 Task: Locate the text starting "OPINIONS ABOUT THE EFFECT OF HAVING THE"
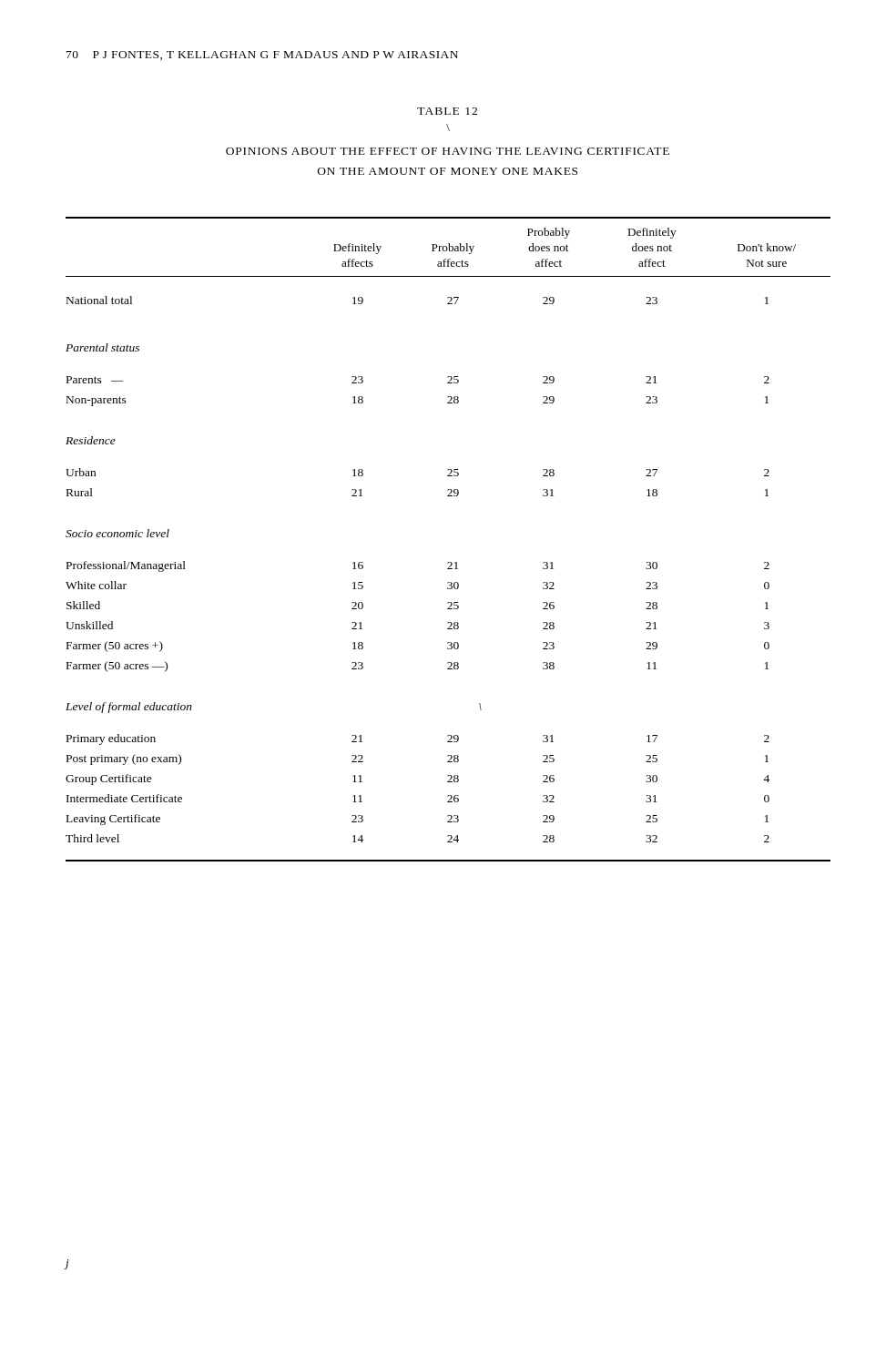pos(448,161)
